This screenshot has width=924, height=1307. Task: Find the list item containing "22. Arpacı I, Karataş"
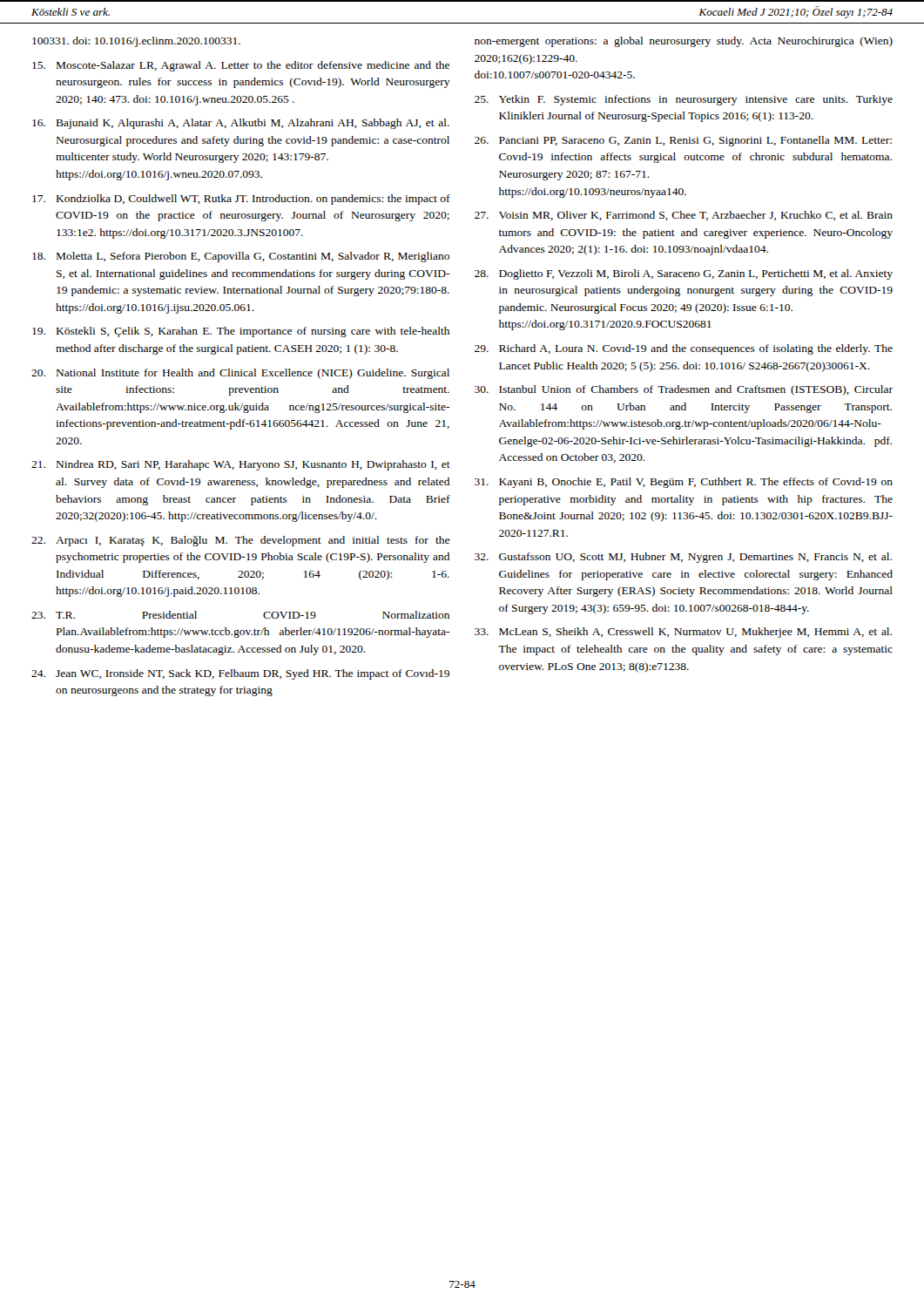(241, 565)
